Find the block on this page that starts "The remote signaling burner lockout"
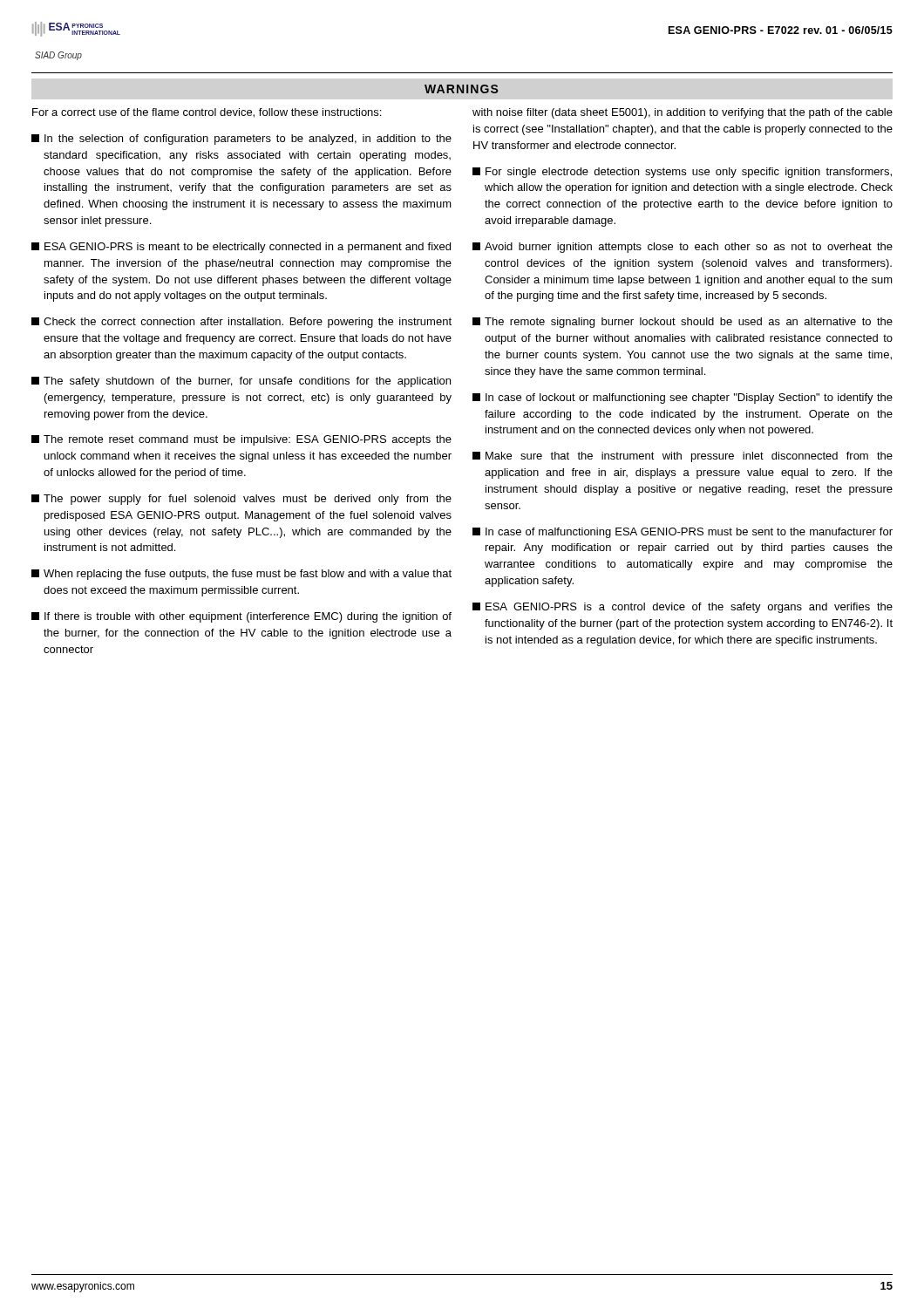 click(x=683, y=347)
